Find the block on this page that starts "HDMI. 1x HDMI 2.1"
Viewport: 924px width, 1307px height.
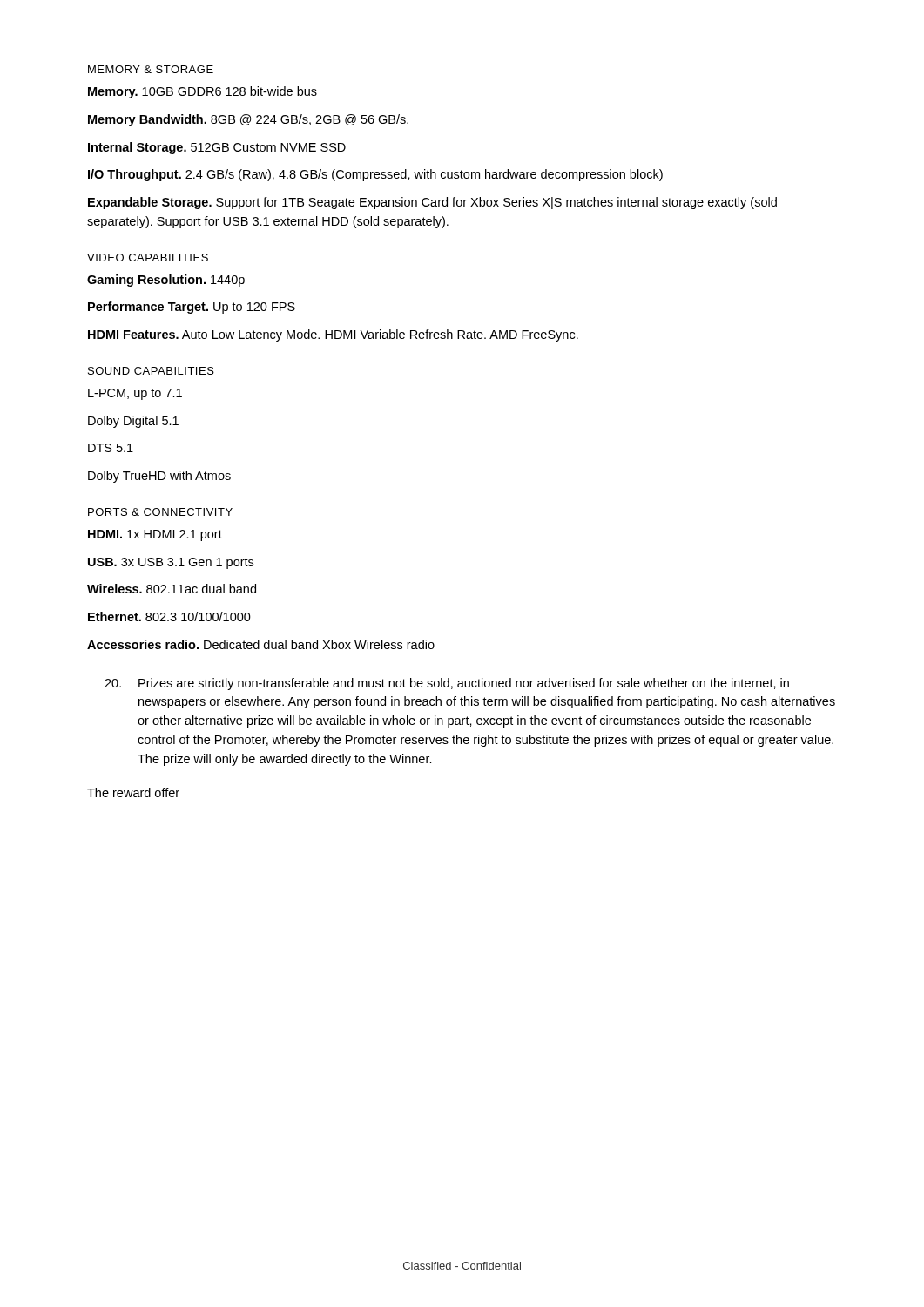pyautogui.click(x=154, y=534)
